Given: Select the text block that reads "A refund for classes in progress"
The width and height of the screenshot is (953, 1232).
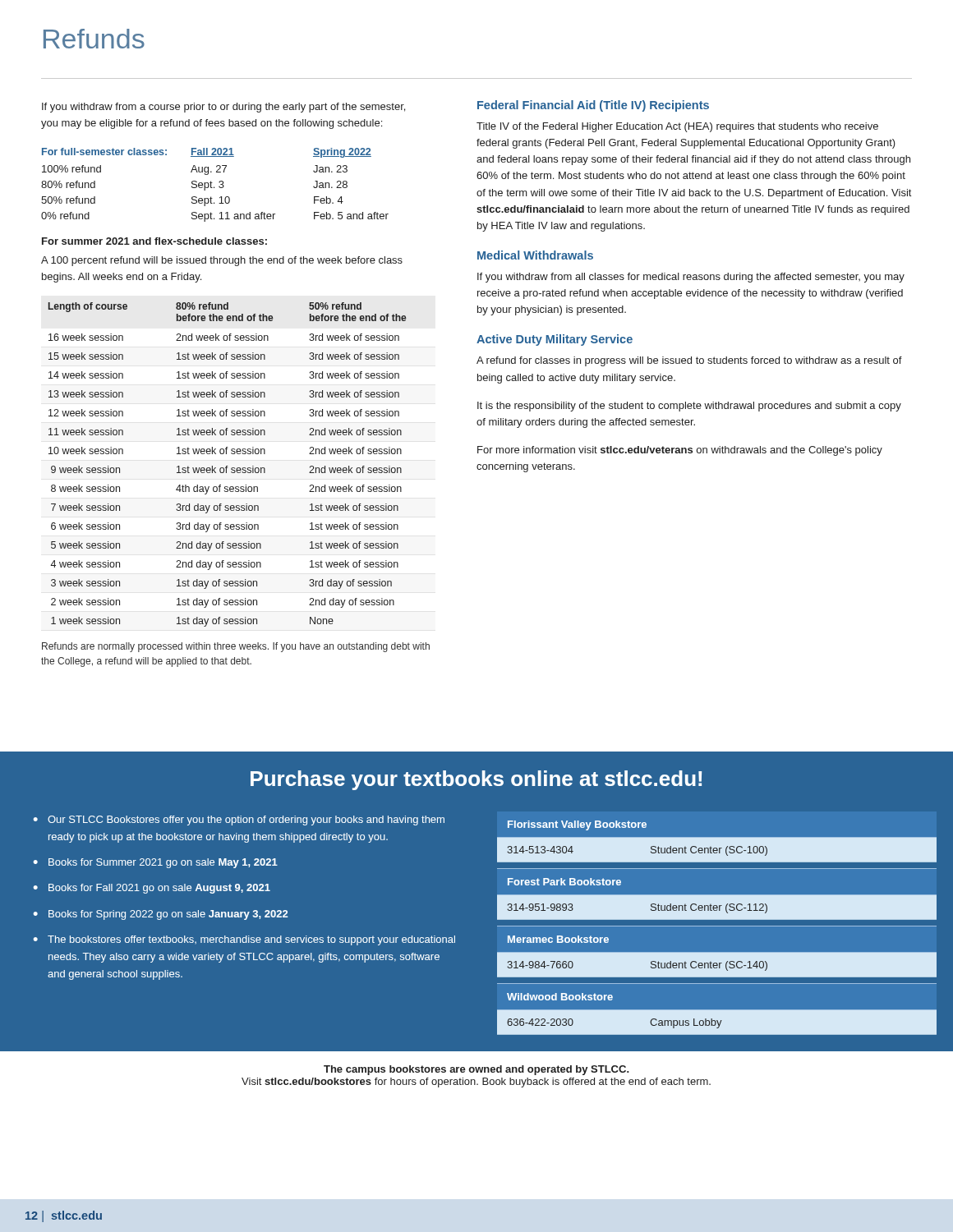Looking at the screenshot, I should point(689,369).
